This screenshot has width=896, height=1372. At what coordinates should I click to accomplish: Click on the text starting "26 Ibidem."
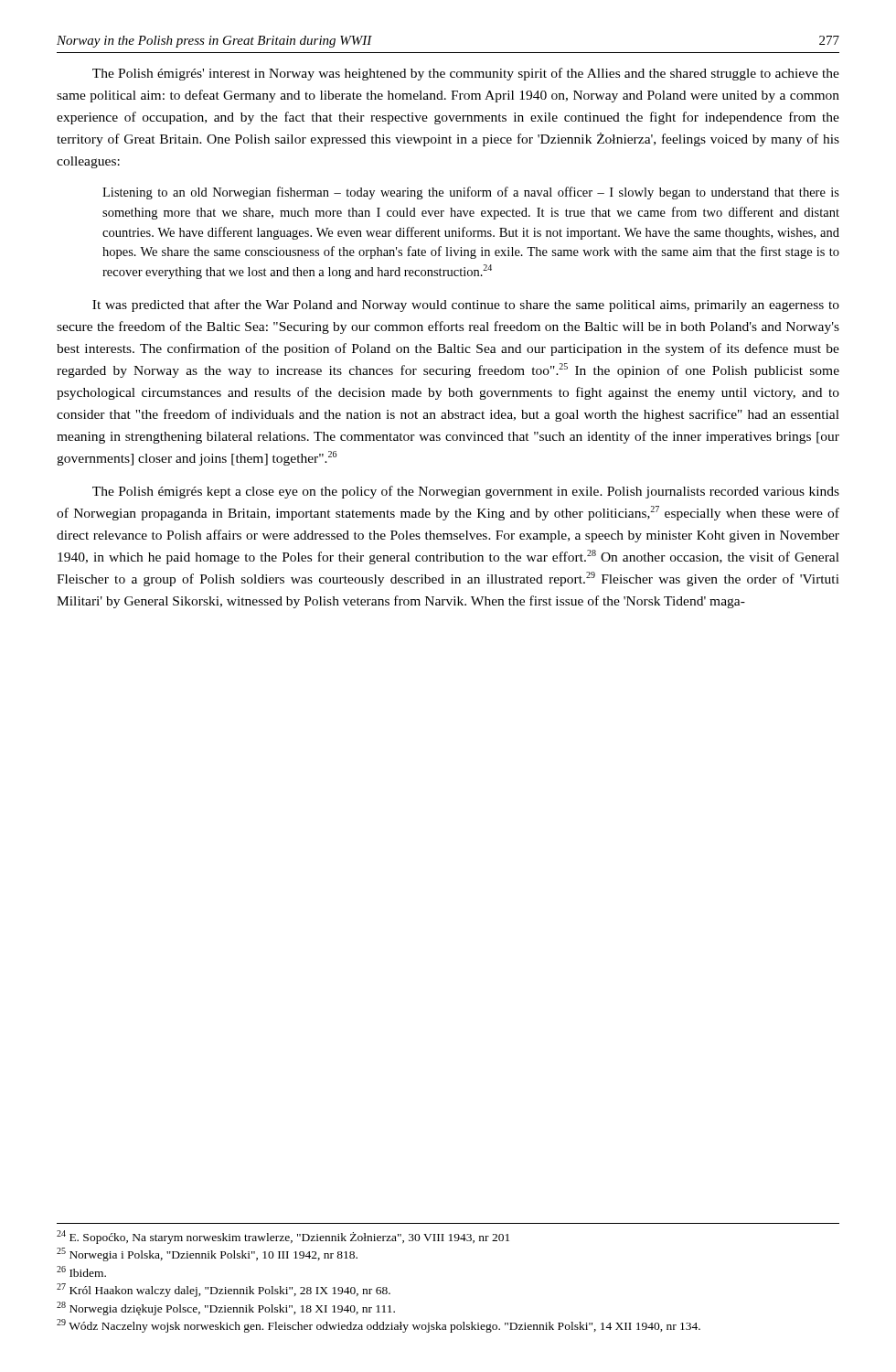tap(82, 1272)
